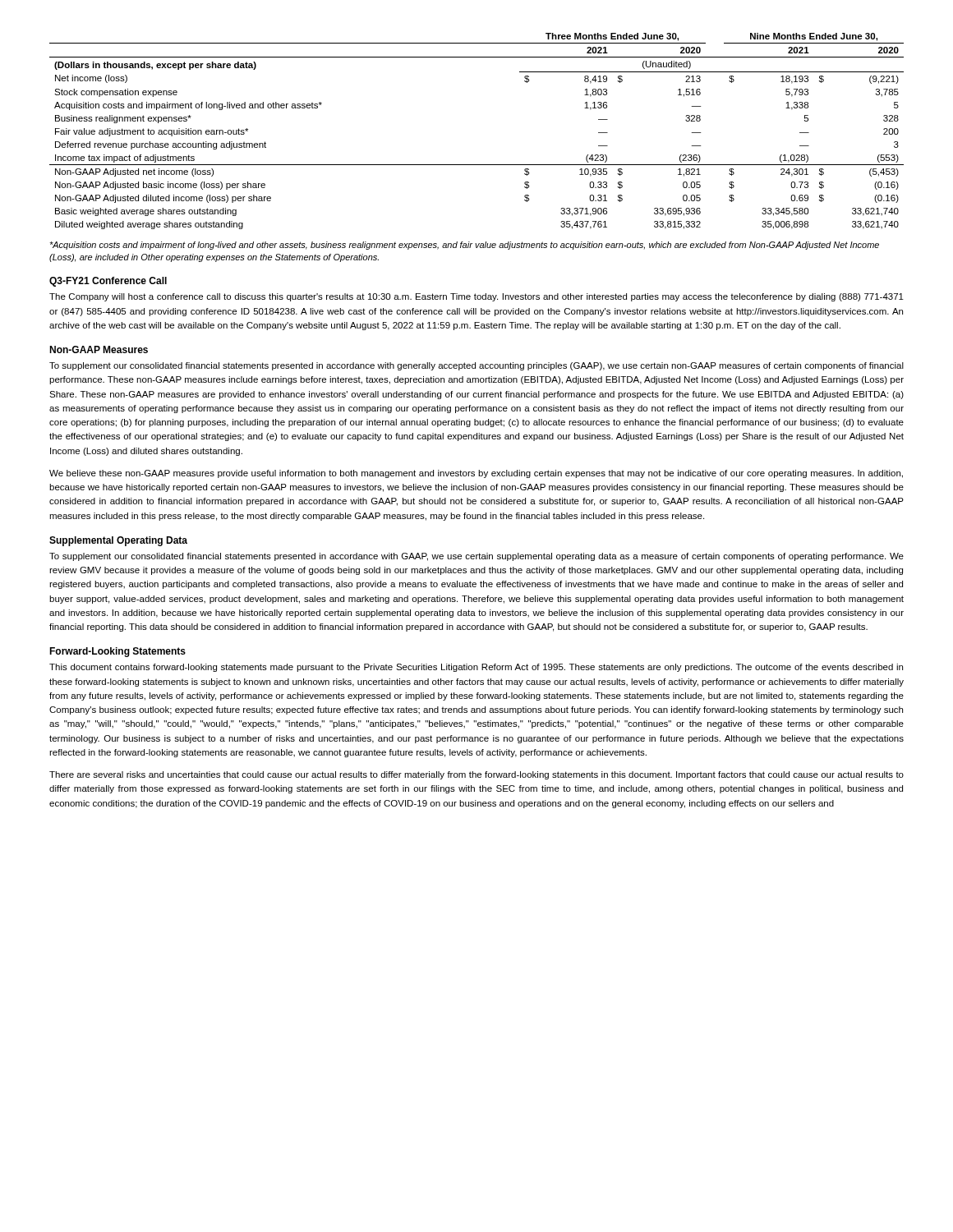Locate the passage starting "This document contains forward-looking statements made pursuant to"
Image resolution: width=953 pixels, height=1232 pixels.
tap(476, 710)
